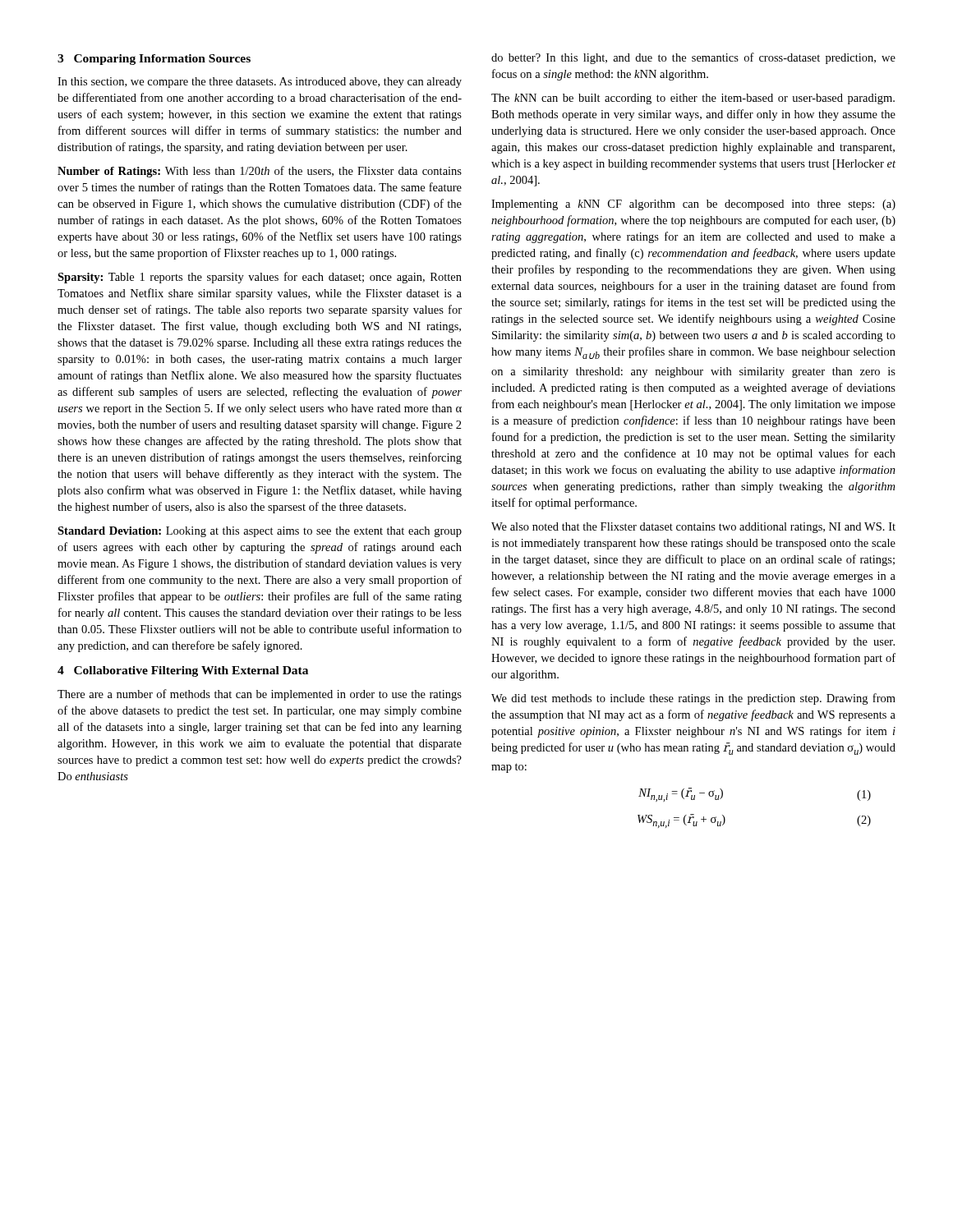The image size is (953, 1232).
Task: Find the text block that says "Implementing a kNN CF algorithm can"
Action: tap(693, 353)
